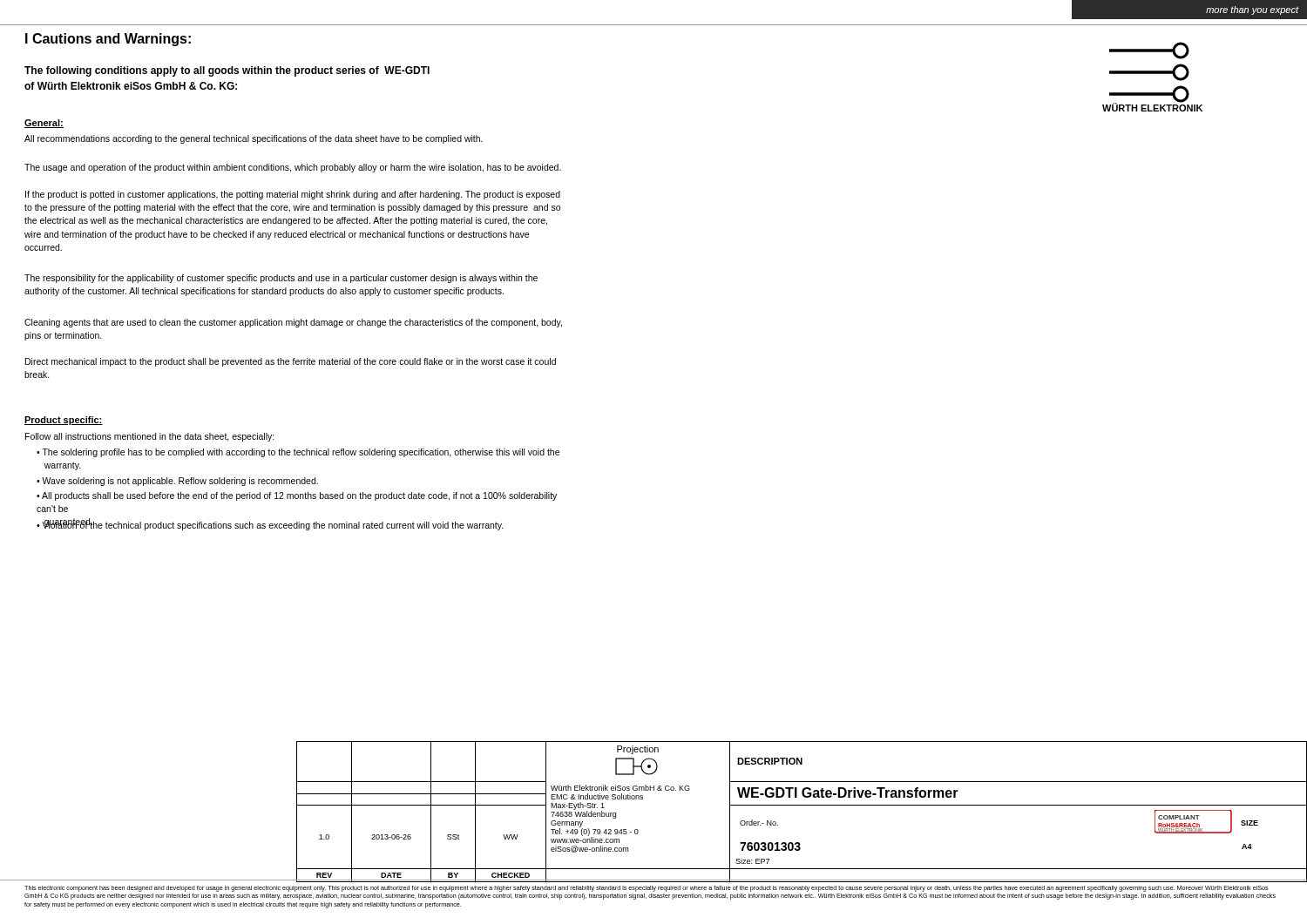Click the passage that begins "Direct mechanical impact to the"
This screenshot has width=1307, height=924.
point(290,368)
